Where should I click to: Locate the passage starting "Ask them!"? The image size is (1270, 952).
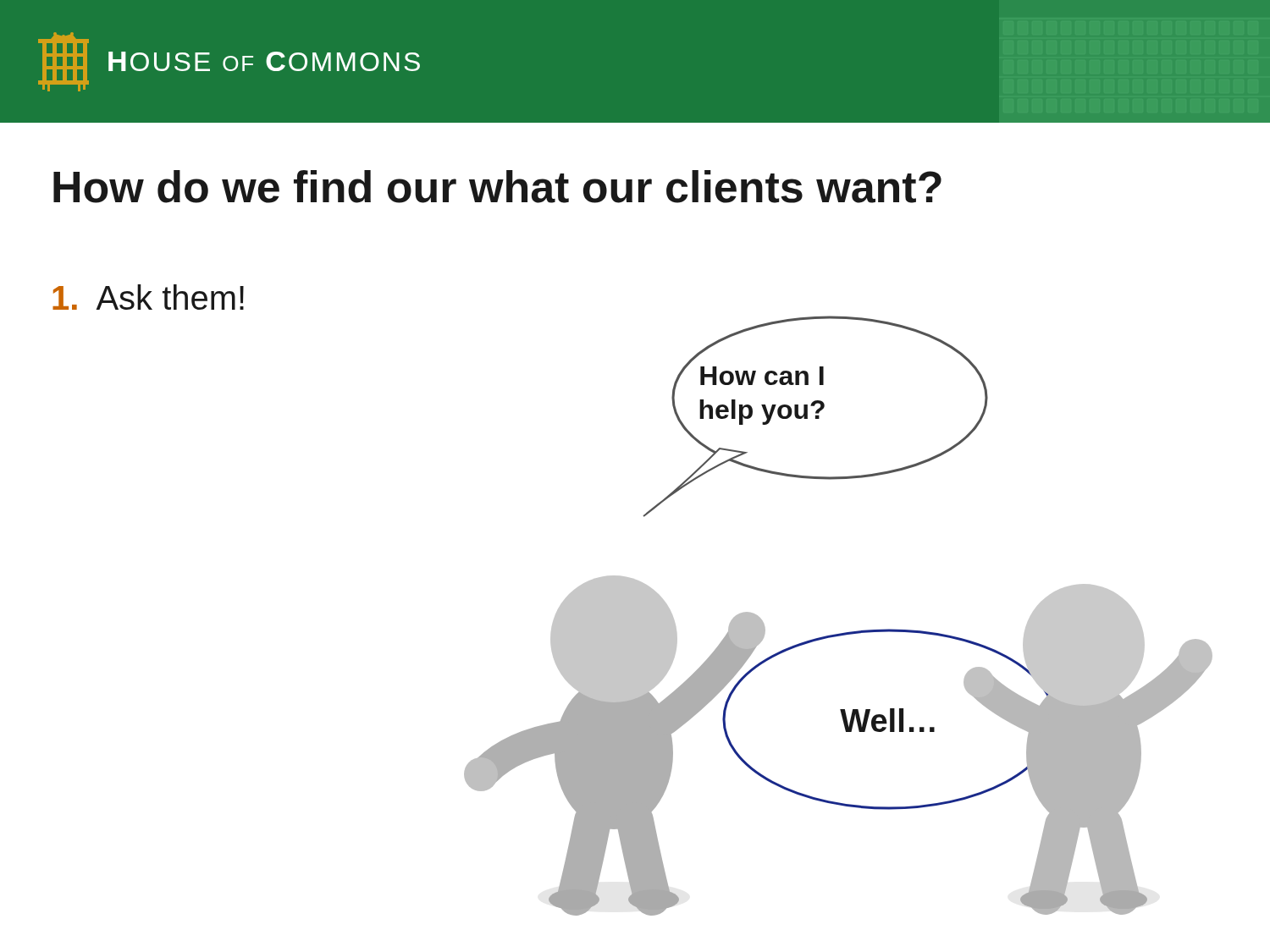coord(149,298)
